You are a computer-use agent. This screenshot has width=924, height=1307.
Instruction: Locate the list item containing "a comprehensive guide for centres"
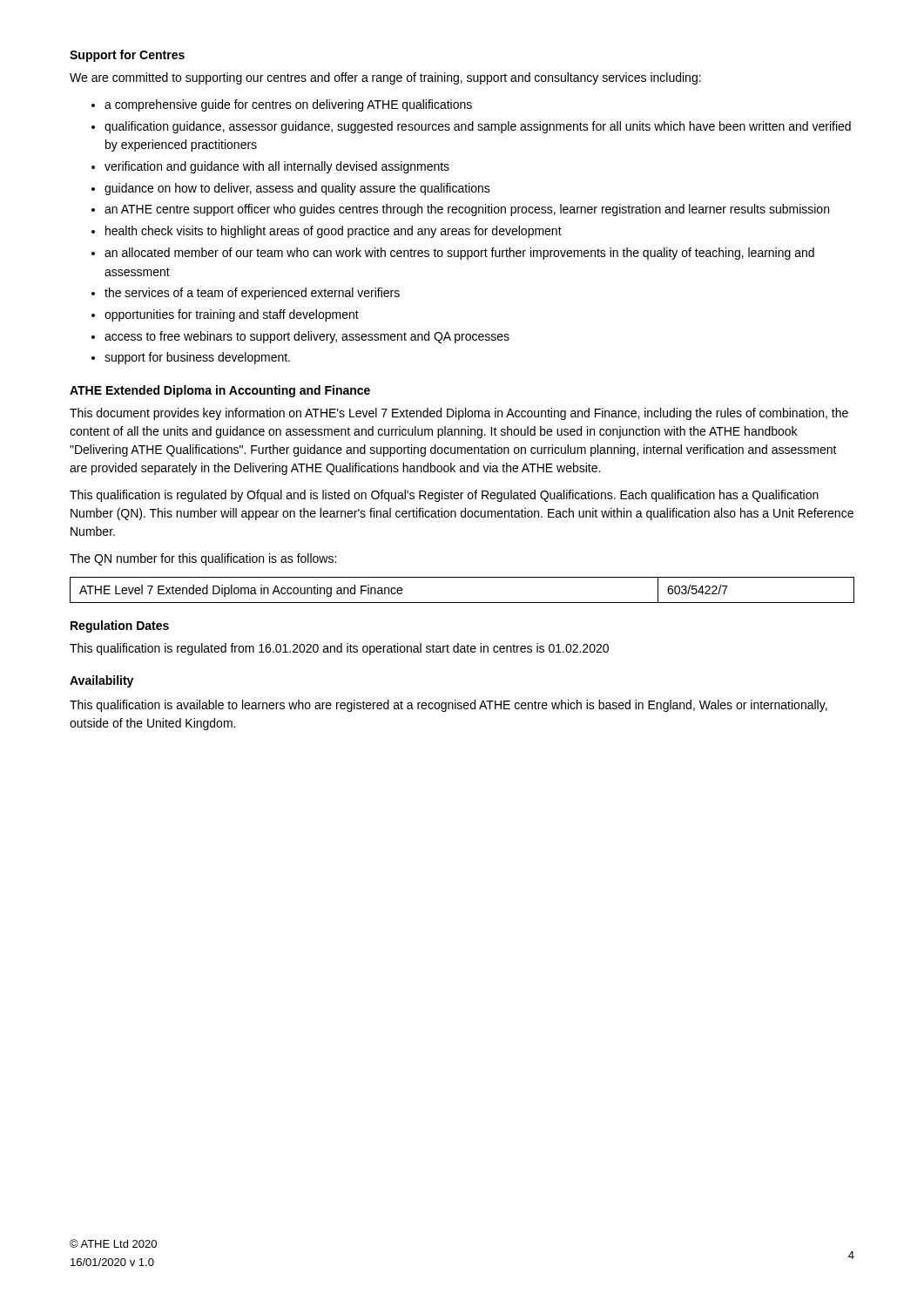[x=288, y=105]
